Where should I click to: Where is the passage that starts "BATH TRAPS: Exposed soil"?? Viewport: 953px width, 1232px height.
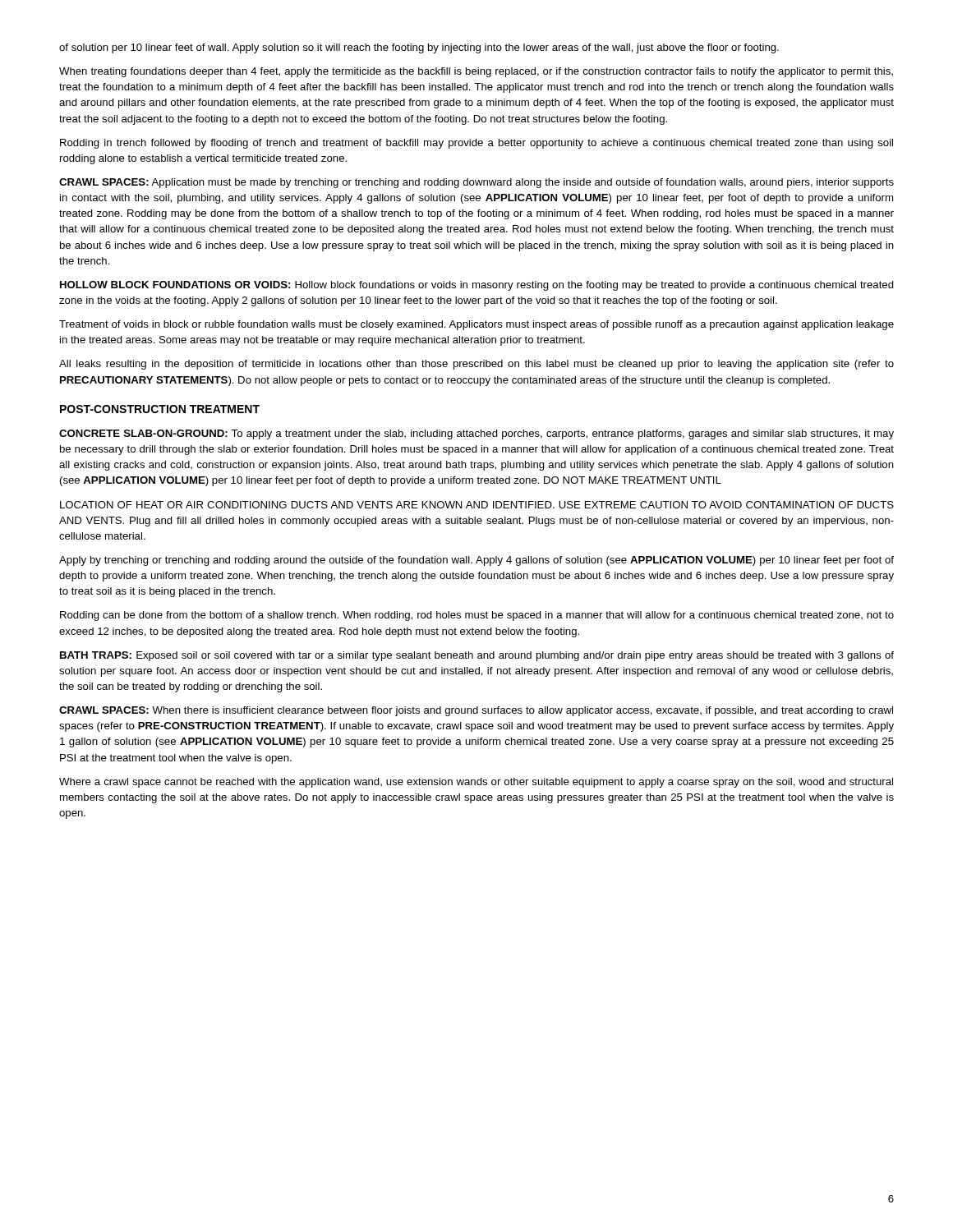click(476, 670)
